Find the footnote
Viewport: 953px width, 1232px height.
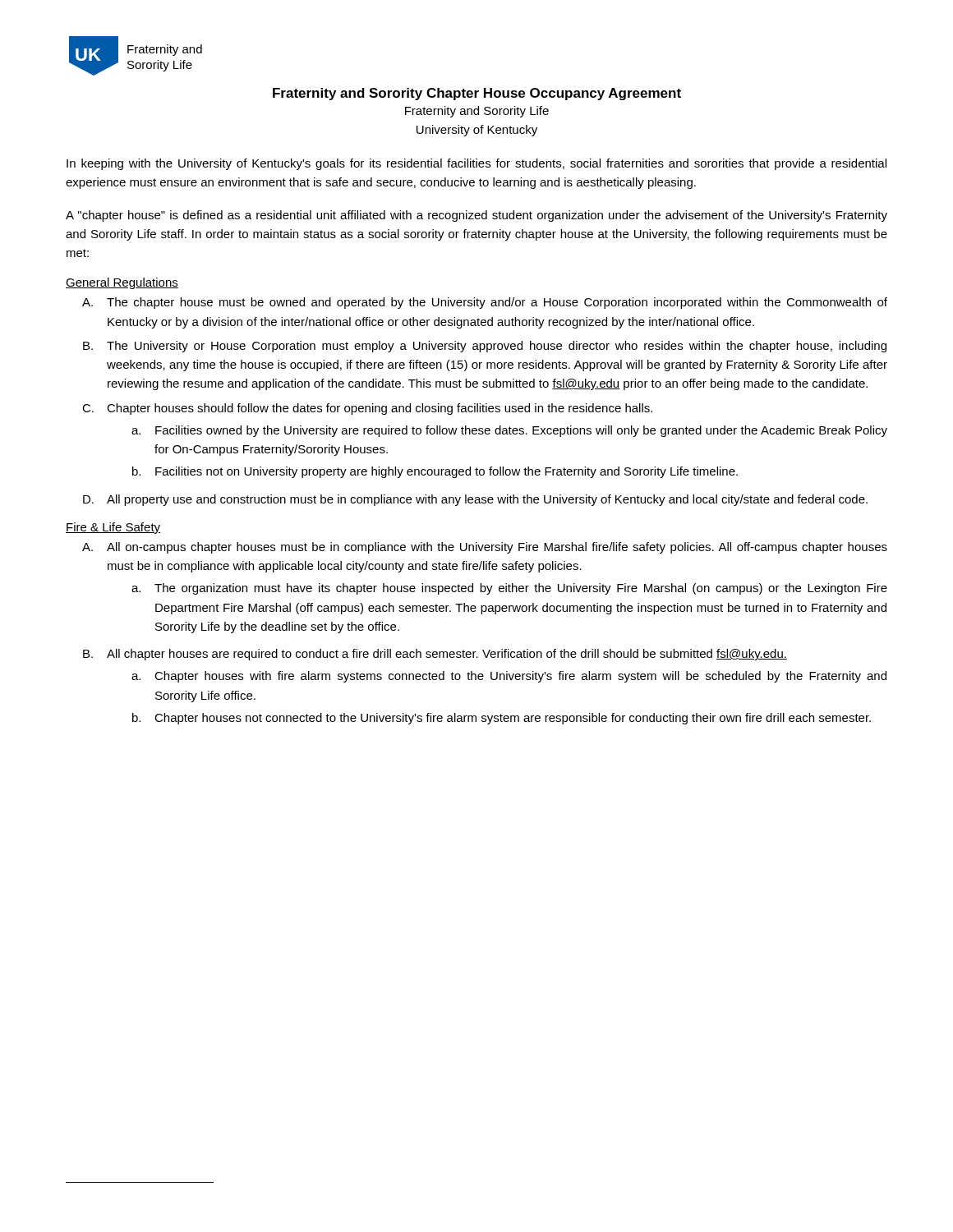(140, 1182)
